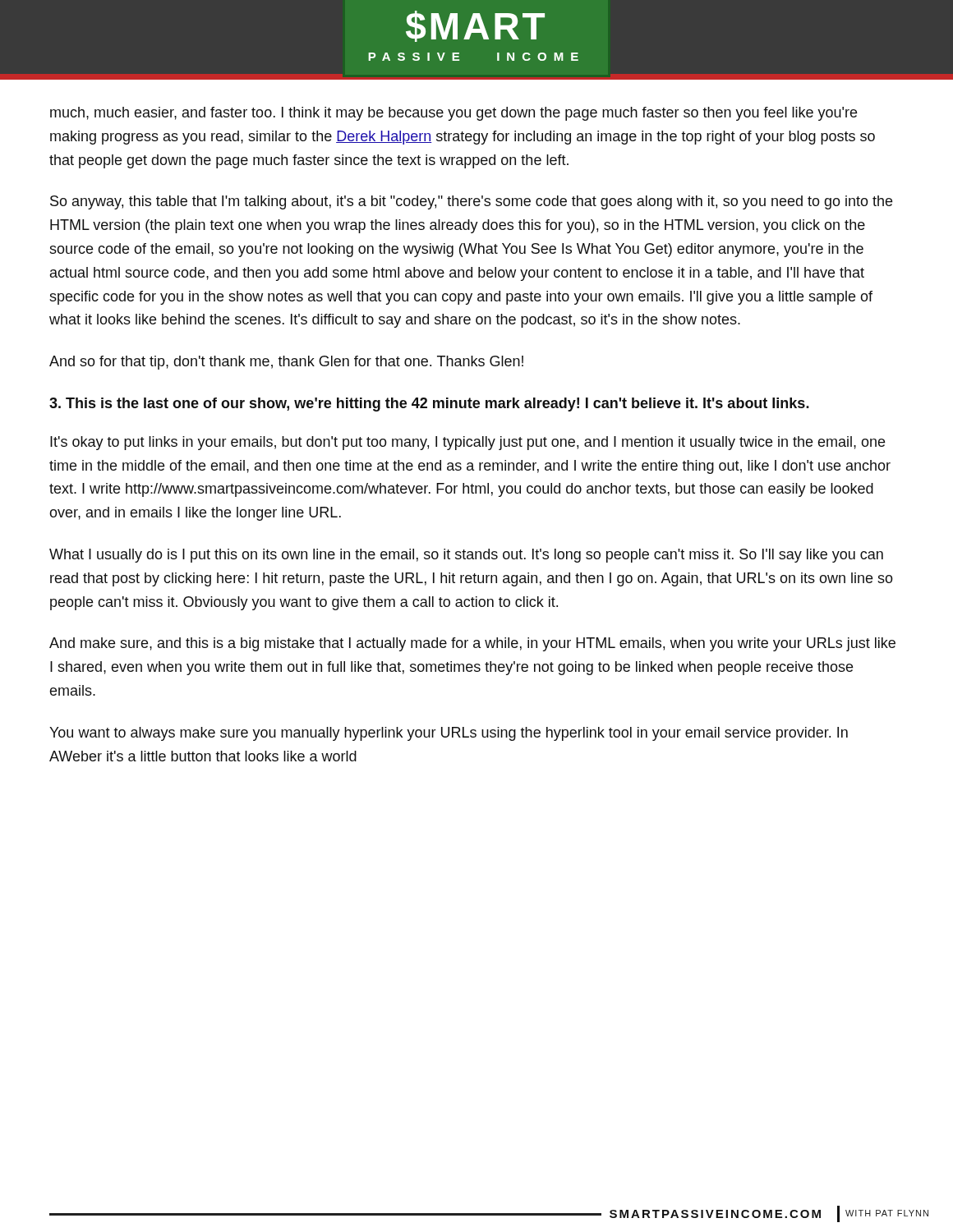Find the passage starting "What I usually do is I put this"
This screenshot has width=953, height=1232.
pos(476,578)
